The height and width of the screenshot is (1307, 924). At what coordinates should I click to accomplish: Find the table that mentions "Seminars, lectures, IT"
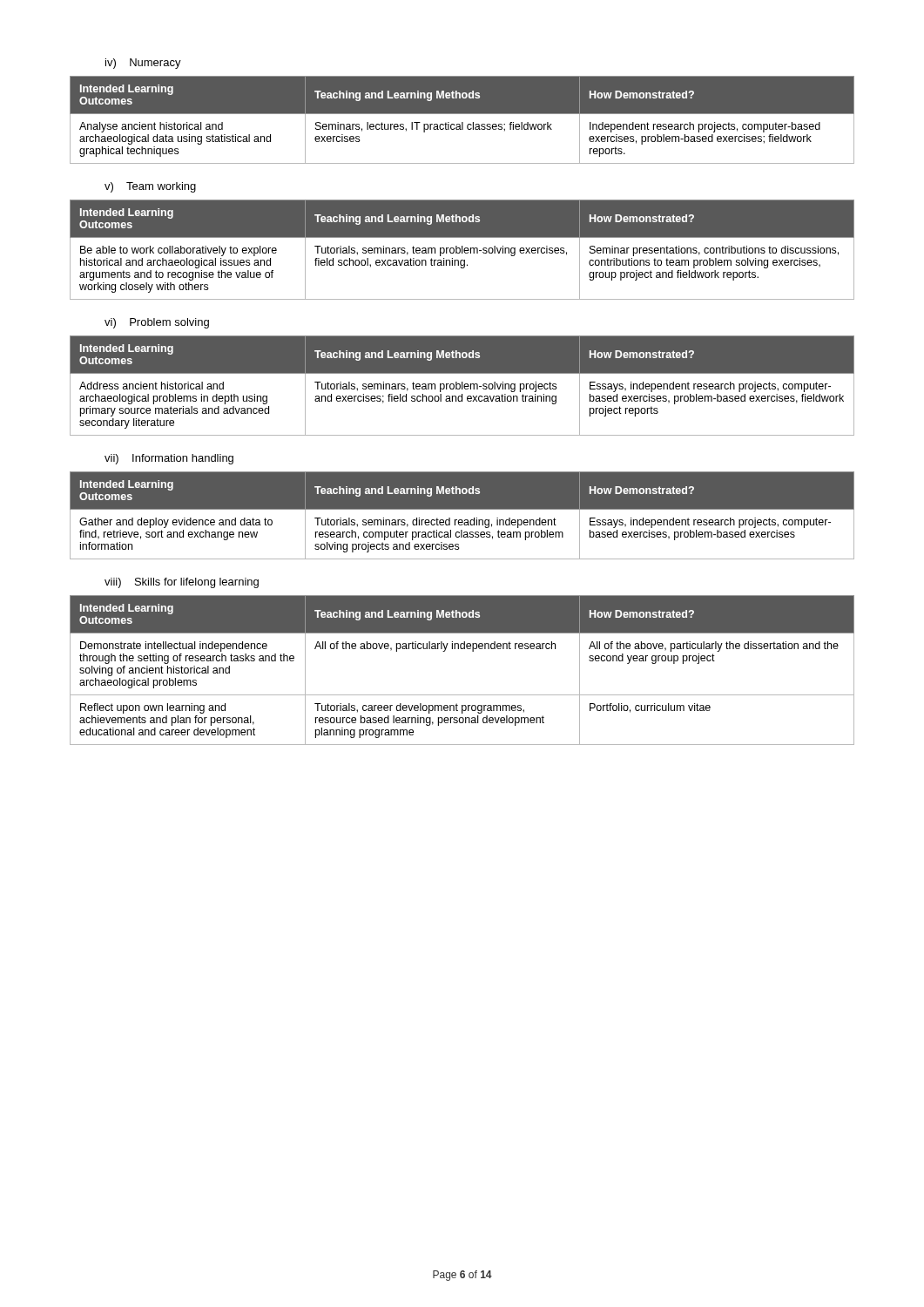pyautogui.click(x=462, y=120)
